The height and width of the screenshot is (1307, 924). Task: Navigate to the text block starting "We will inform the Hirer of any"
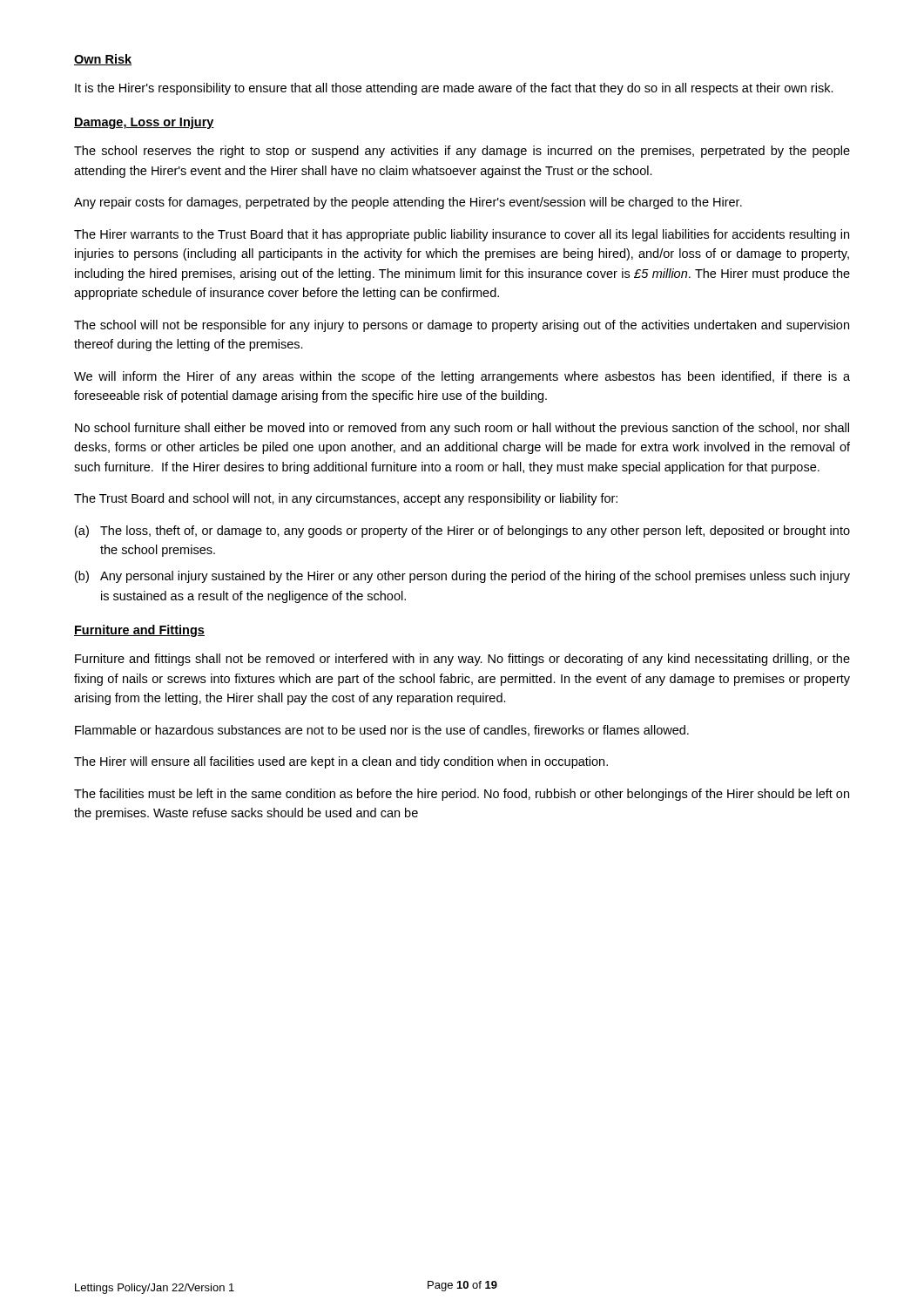pyautogui.click(x=462, y=386)
